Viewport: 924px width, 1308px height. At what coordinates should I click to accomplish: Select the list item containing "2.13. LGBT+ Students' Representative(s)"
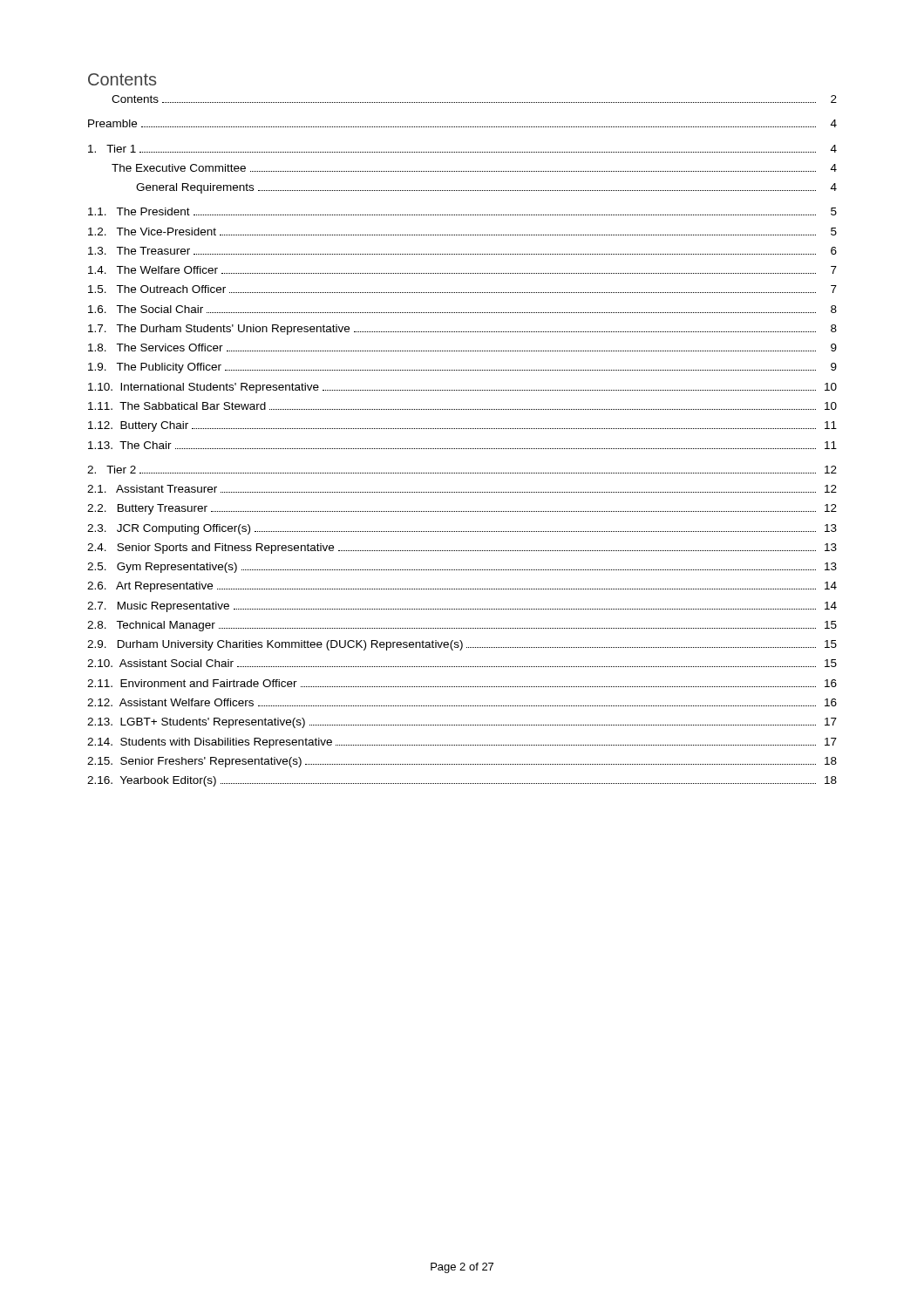coord(462,722)
